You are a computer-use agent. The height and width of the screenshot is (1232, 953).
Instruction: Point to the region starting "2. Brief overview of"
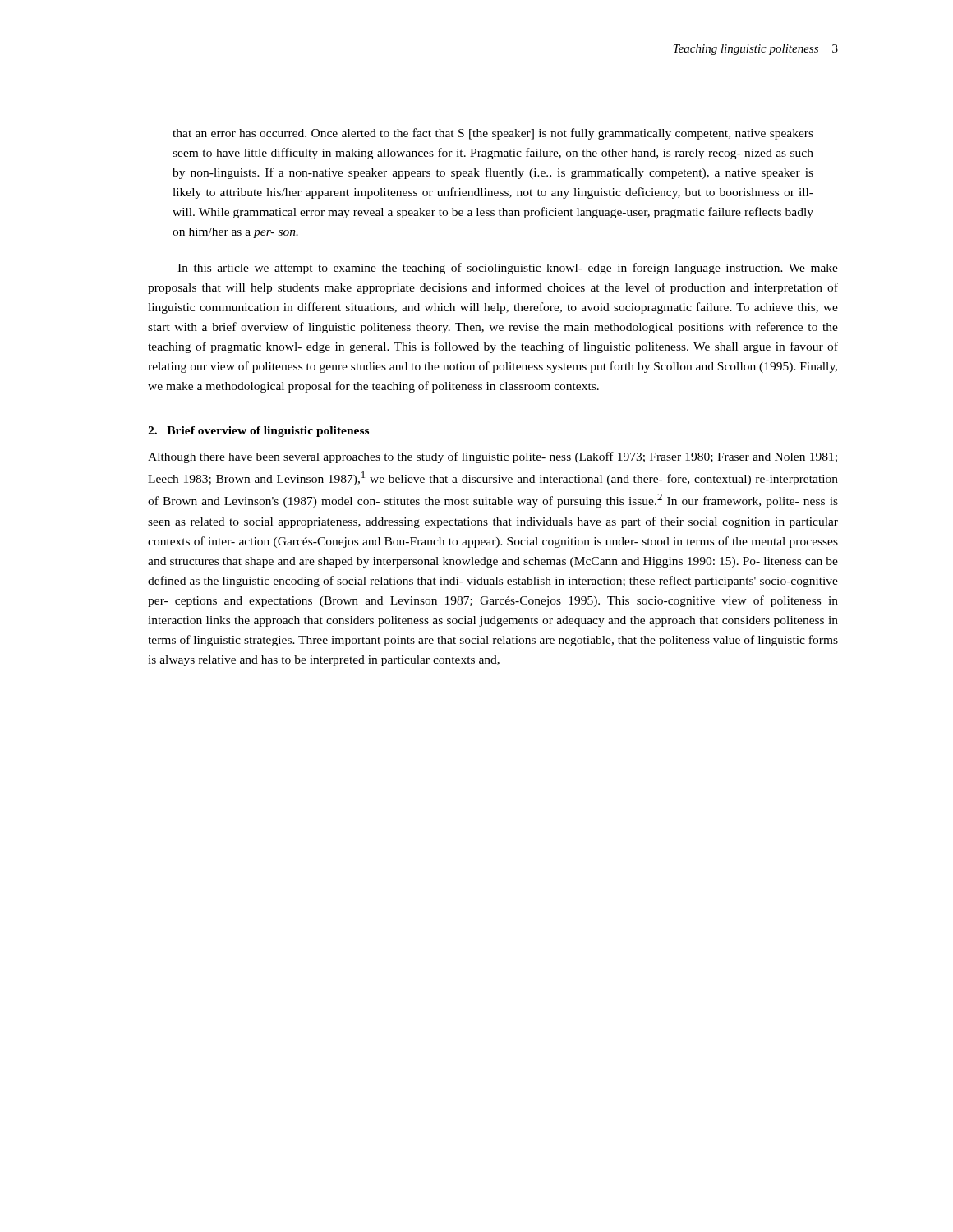(x=259, y=430)
